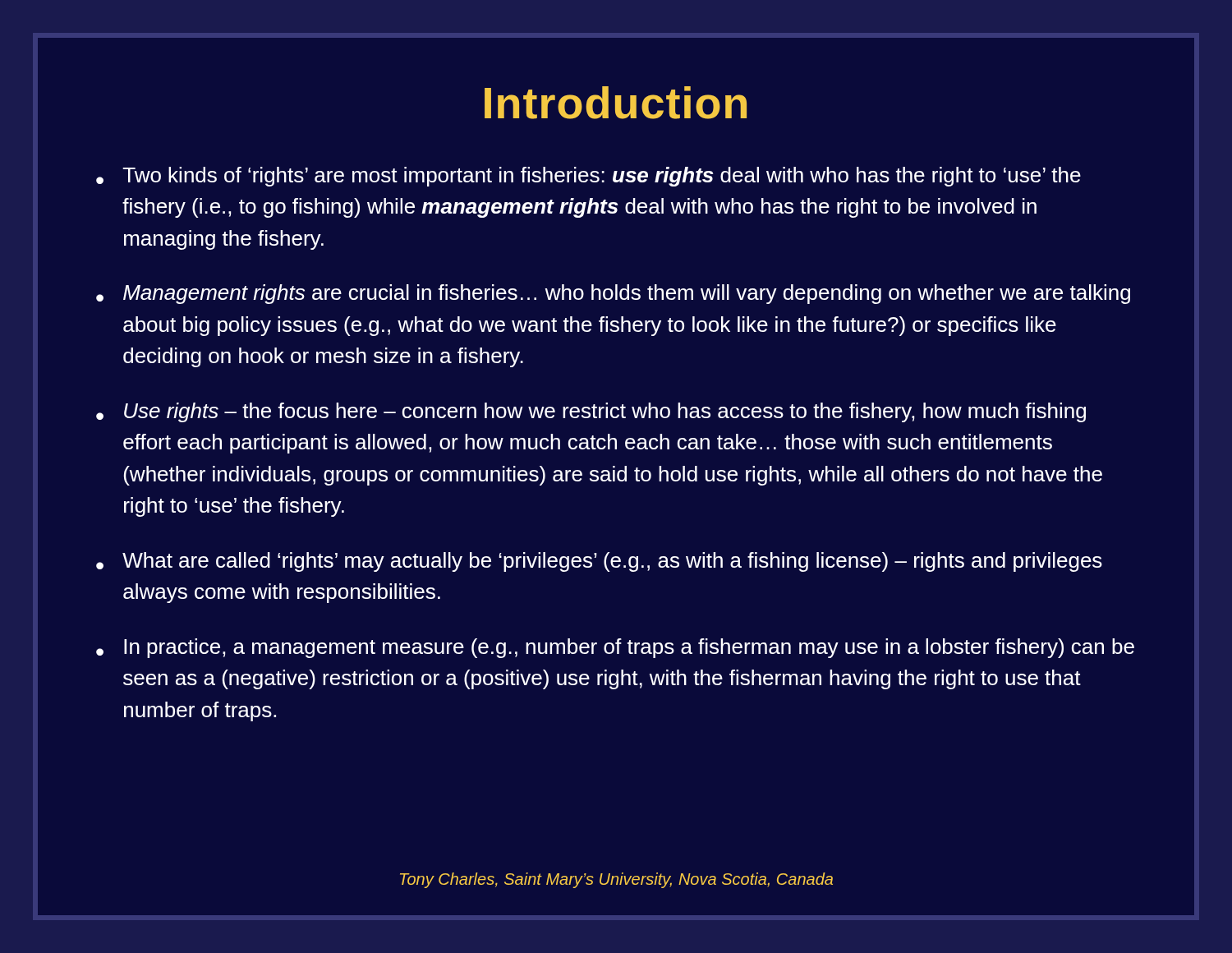Click on the block starting "• Two kinds of ‘rights’"
1232x953 pixels.
(616, 207)
